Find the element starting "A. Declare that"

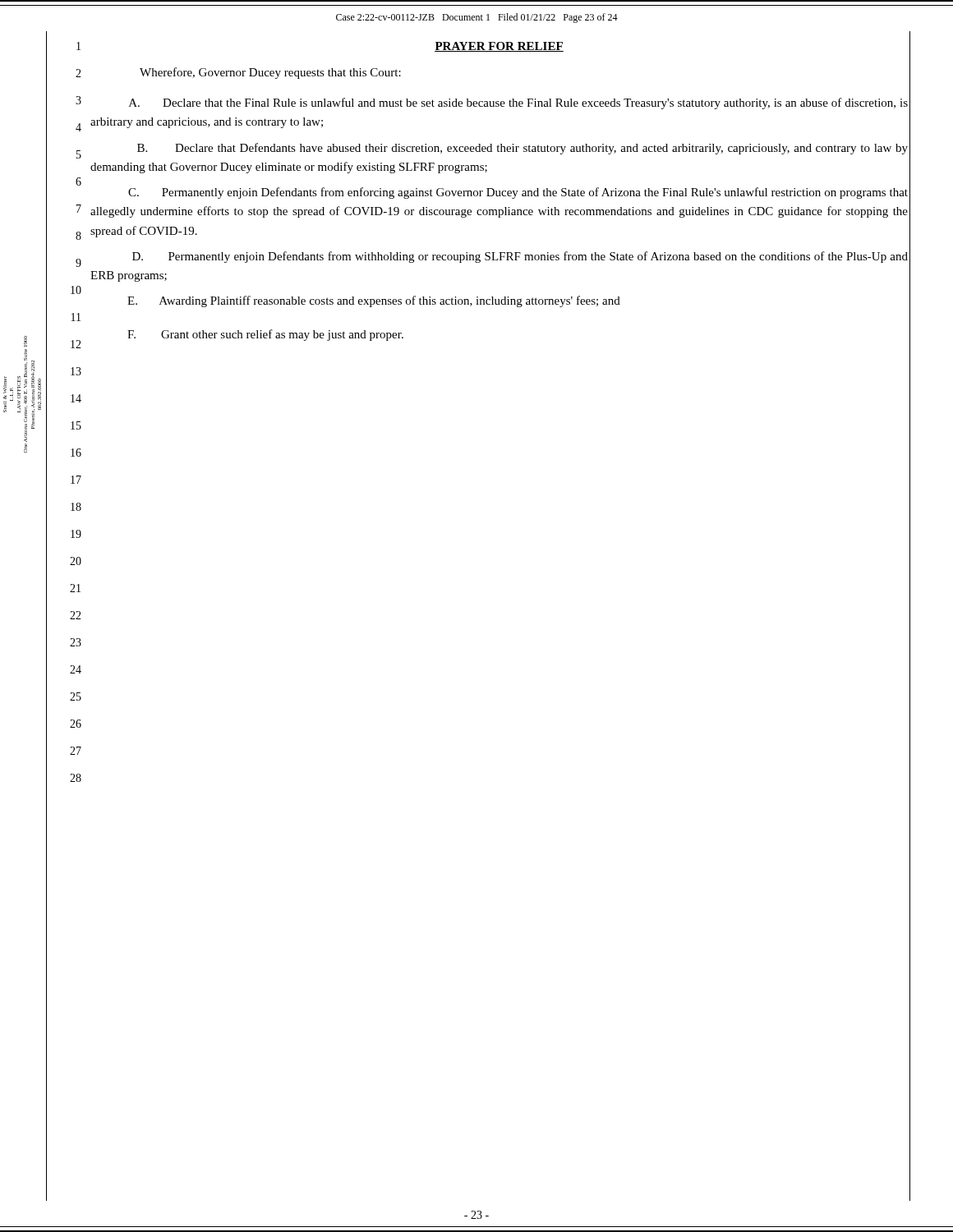point(499,113)
